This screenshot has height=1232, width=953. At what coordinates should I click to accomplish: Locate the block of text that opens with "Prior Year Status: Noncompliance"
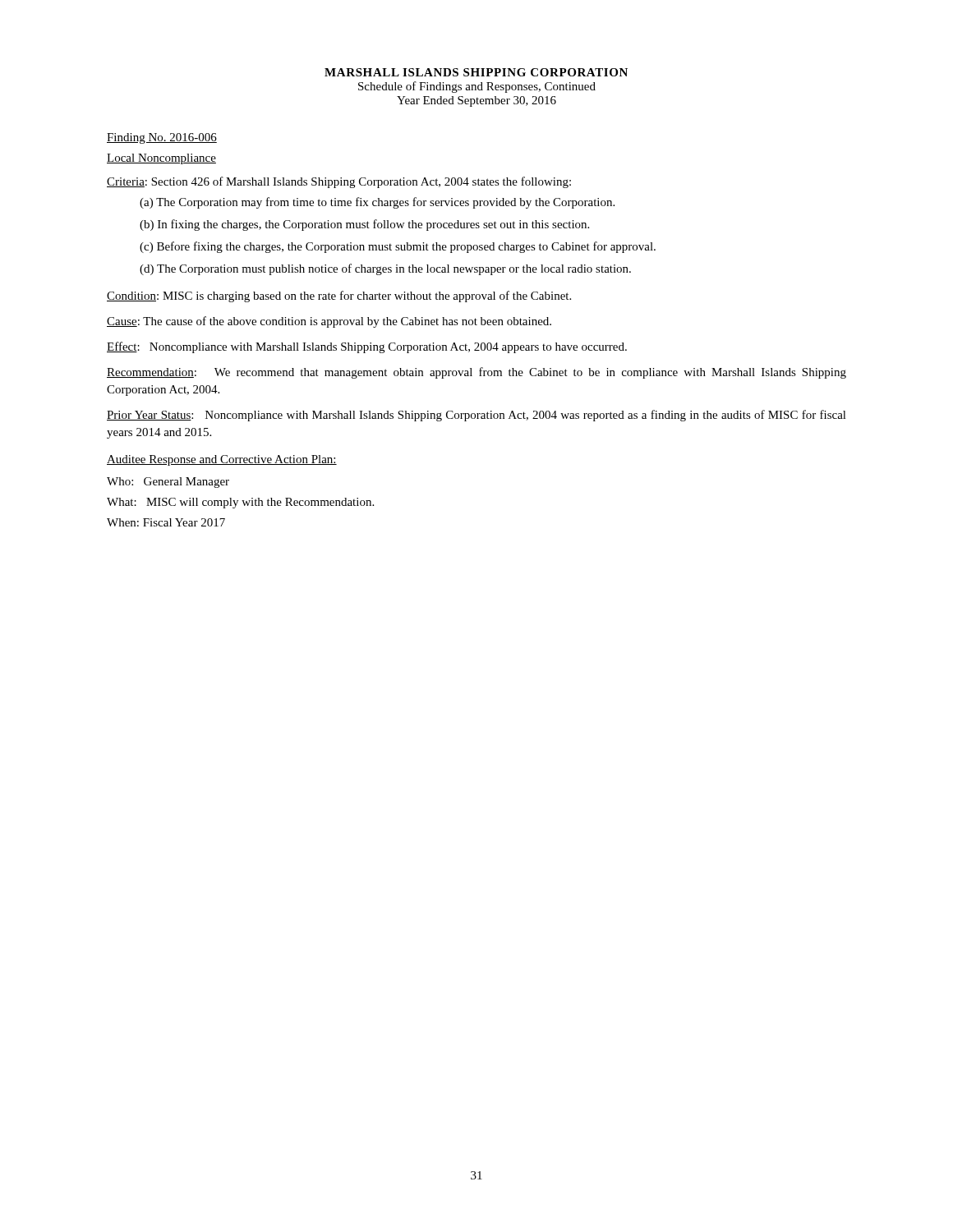click(476, 423)
